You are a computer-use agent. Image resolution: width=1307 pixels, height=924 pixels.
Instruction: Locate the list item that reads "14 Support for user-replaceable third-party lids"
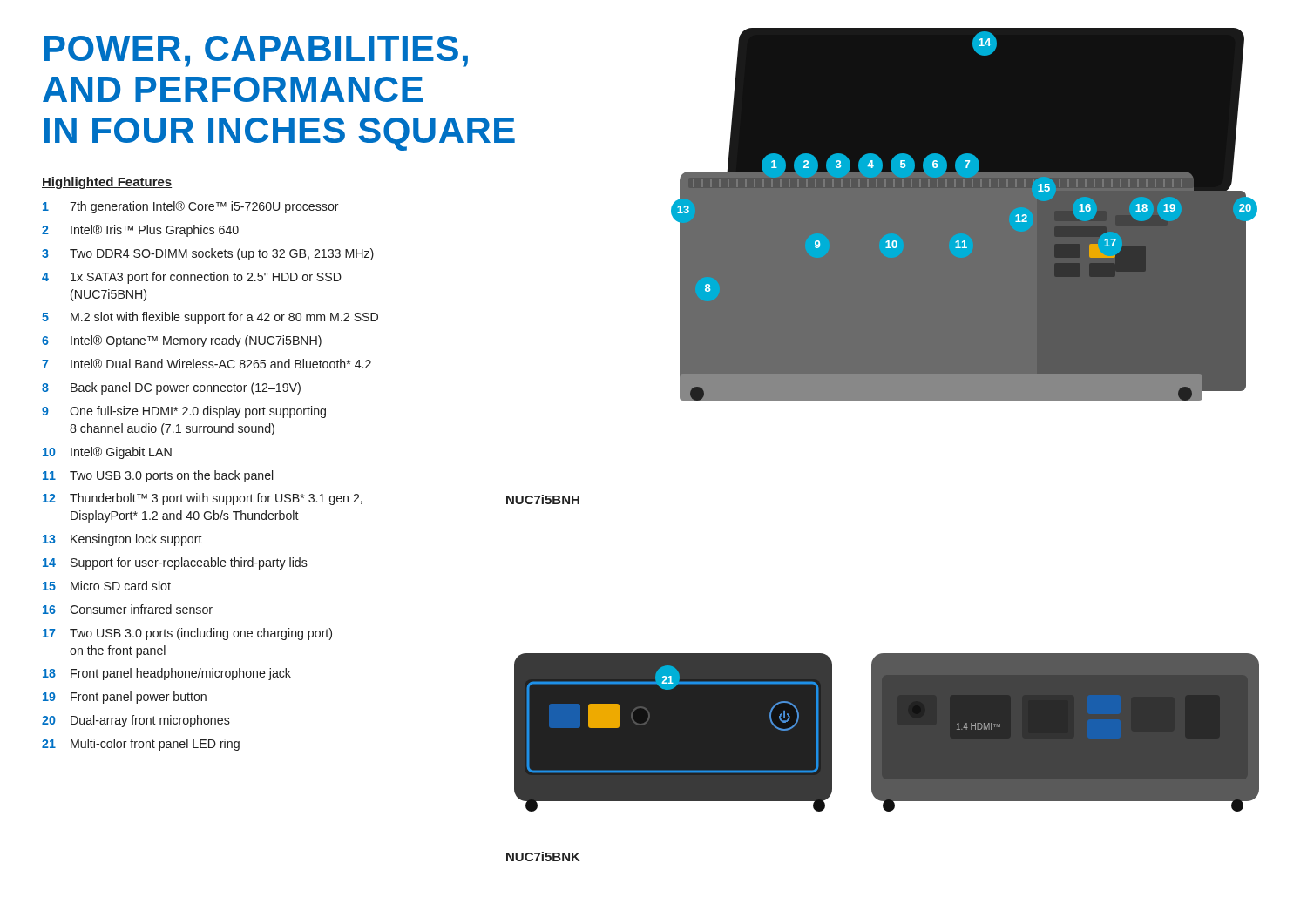tap(273, 563)
